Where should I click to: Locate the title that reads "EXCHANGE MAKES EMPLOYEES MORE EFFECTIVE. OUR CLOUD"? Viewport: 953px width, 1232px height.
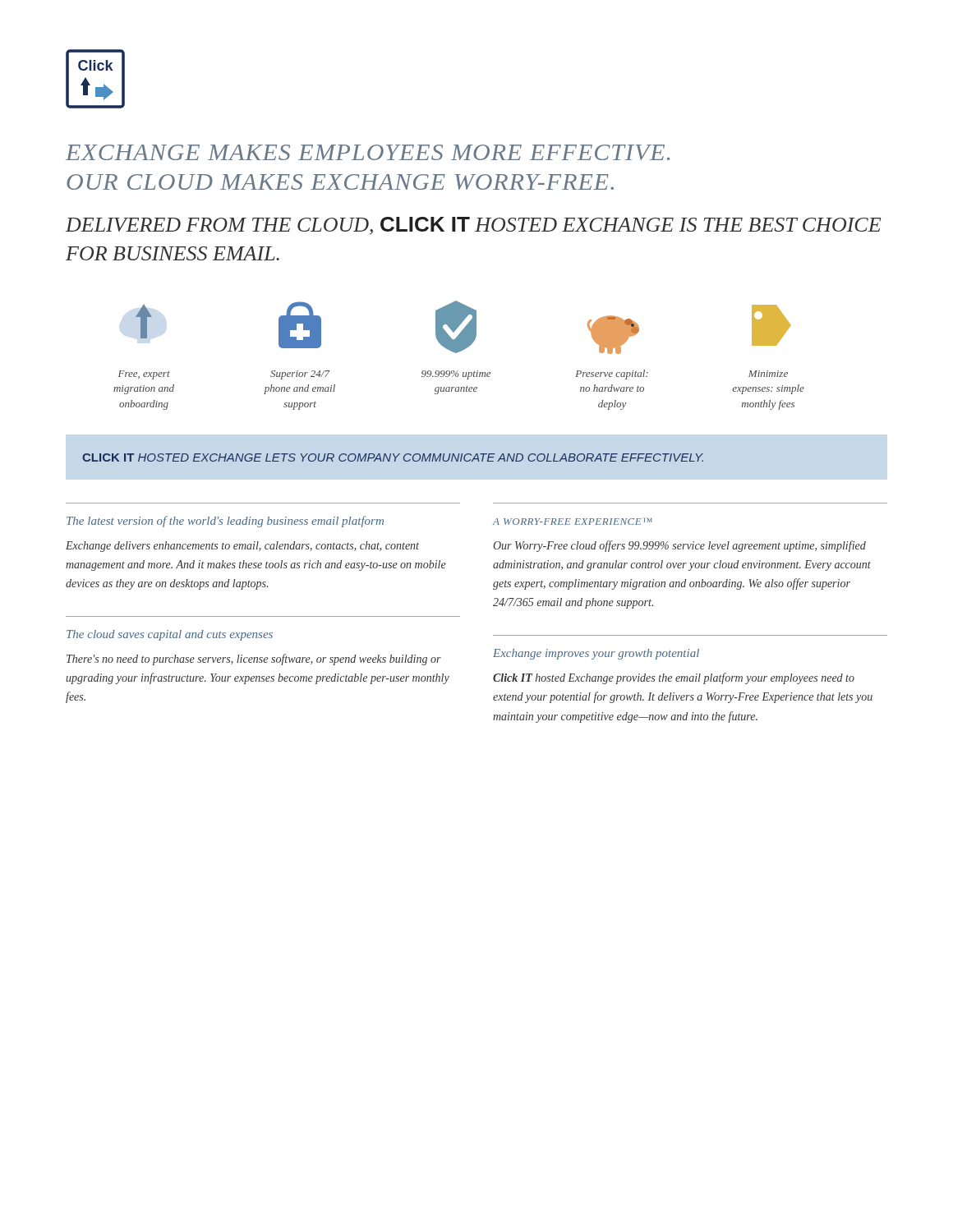click(x=476, y=167)
